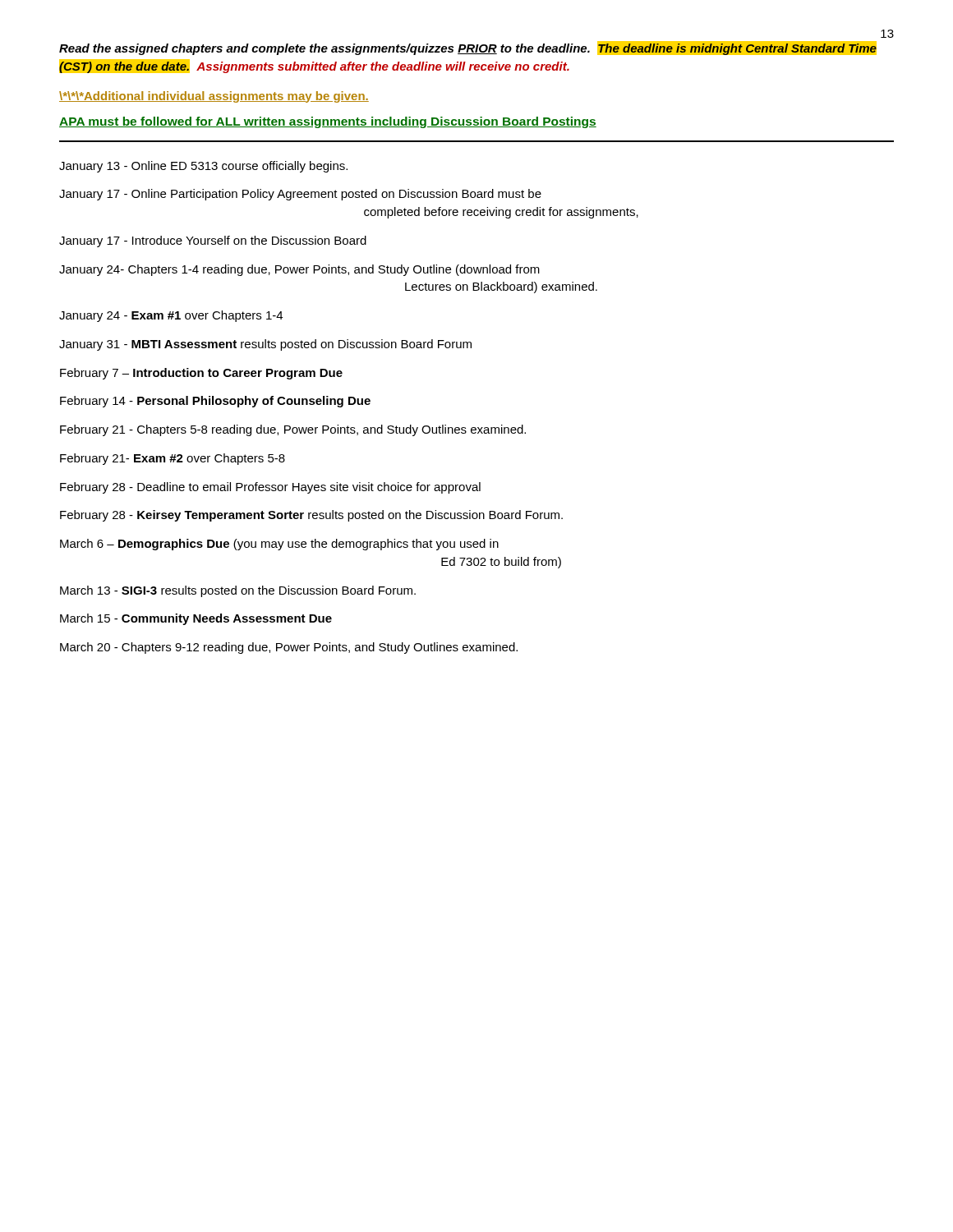
Task: Select the text block starting "January 17 - Online Participation Policy"
Action: click(476, 204)
